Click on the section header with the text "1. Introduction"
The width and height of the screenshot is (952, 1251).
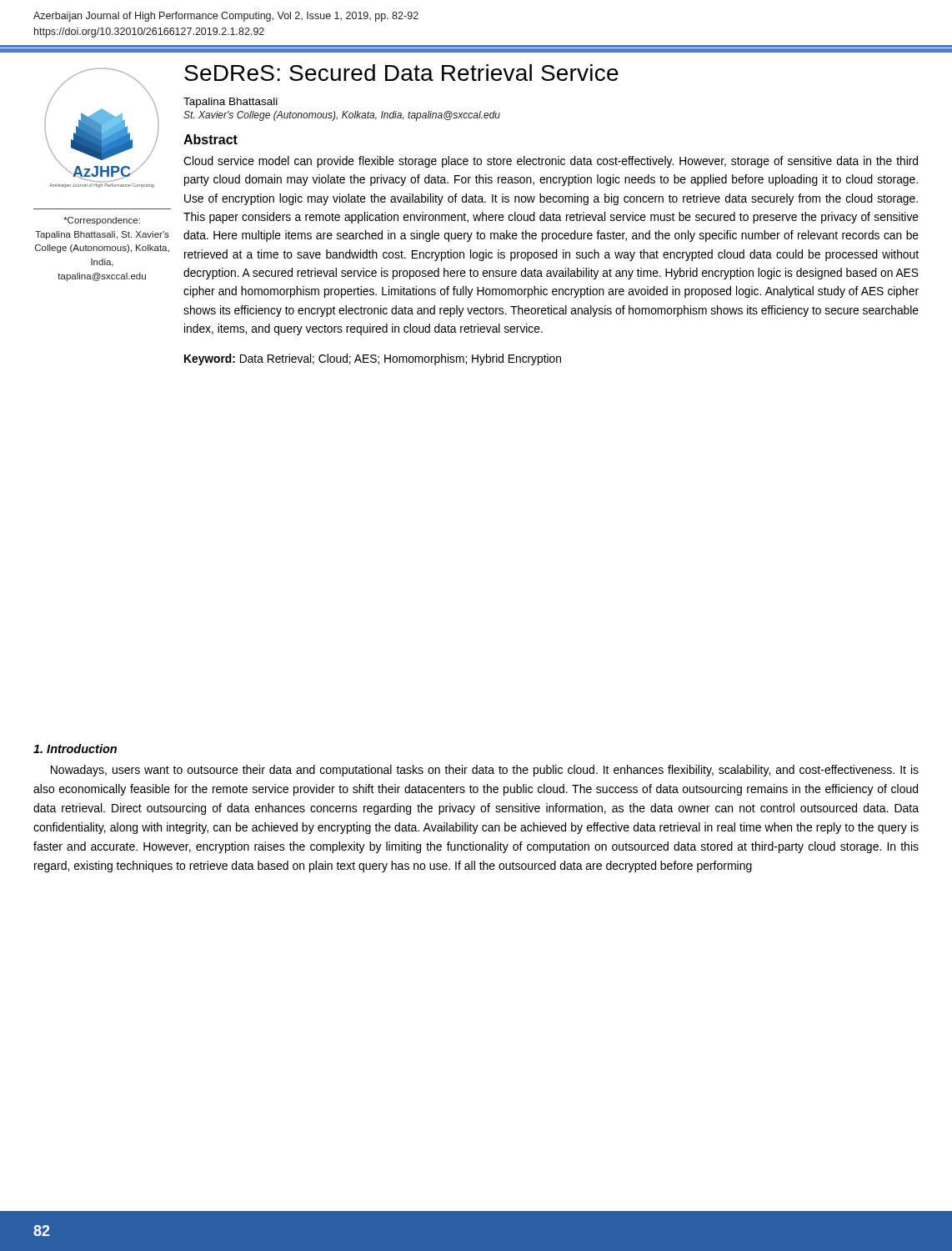75,749
